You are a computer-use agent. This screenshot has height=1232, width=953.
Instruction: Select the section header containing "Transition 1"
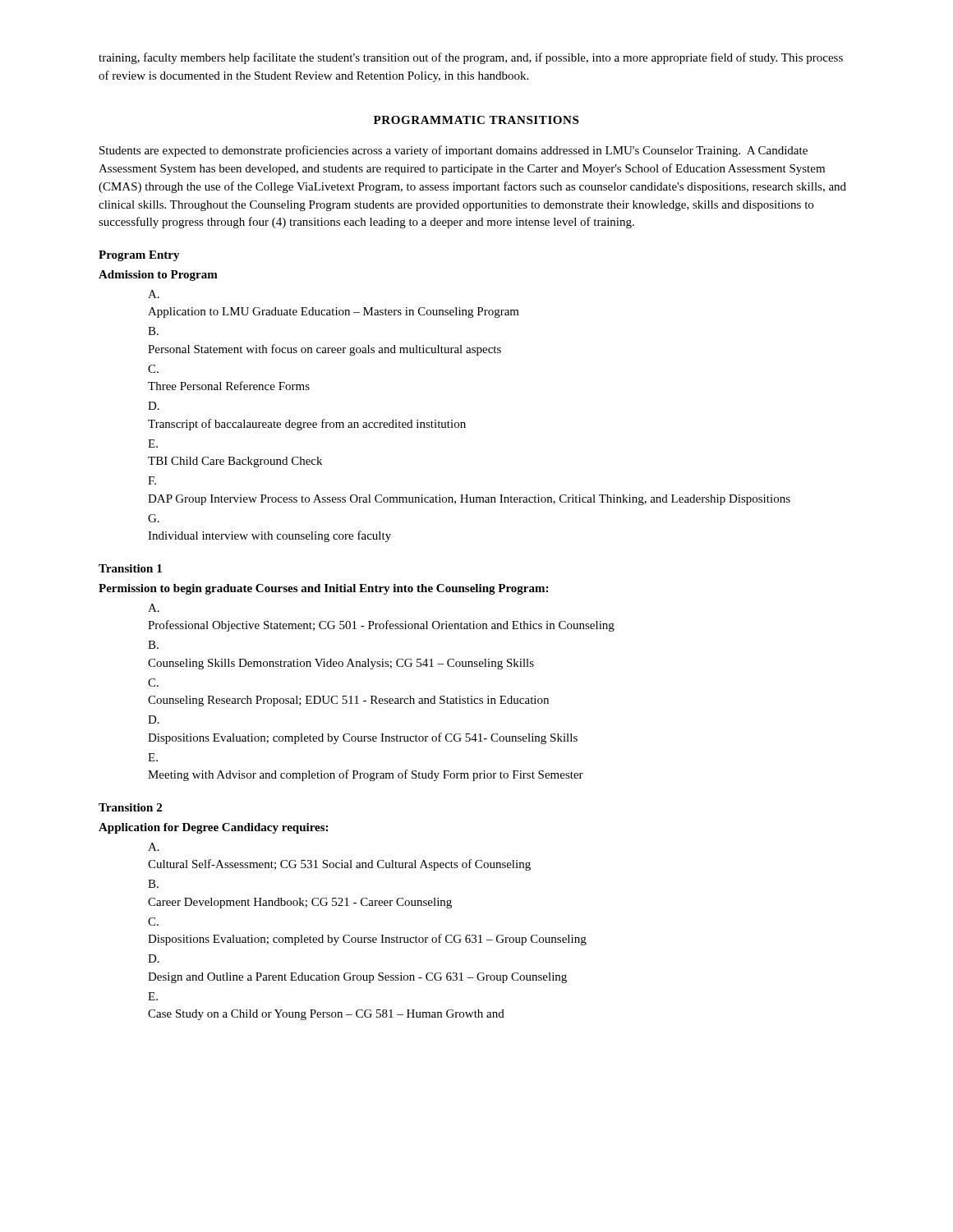tap(130, 568)
